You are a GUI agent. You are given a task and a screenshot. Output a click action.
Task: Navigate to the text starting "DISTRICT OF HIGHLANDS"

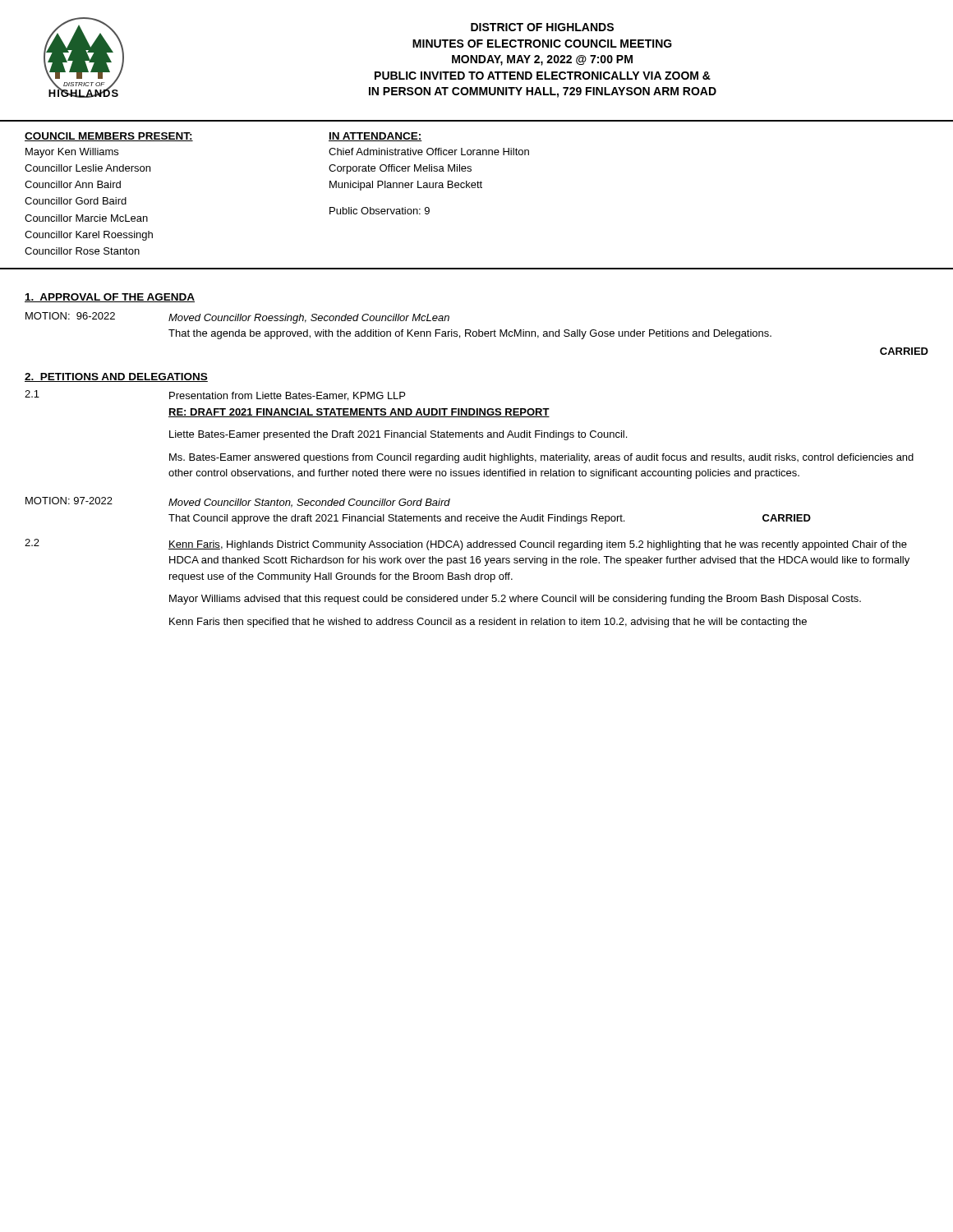(542, 60)
